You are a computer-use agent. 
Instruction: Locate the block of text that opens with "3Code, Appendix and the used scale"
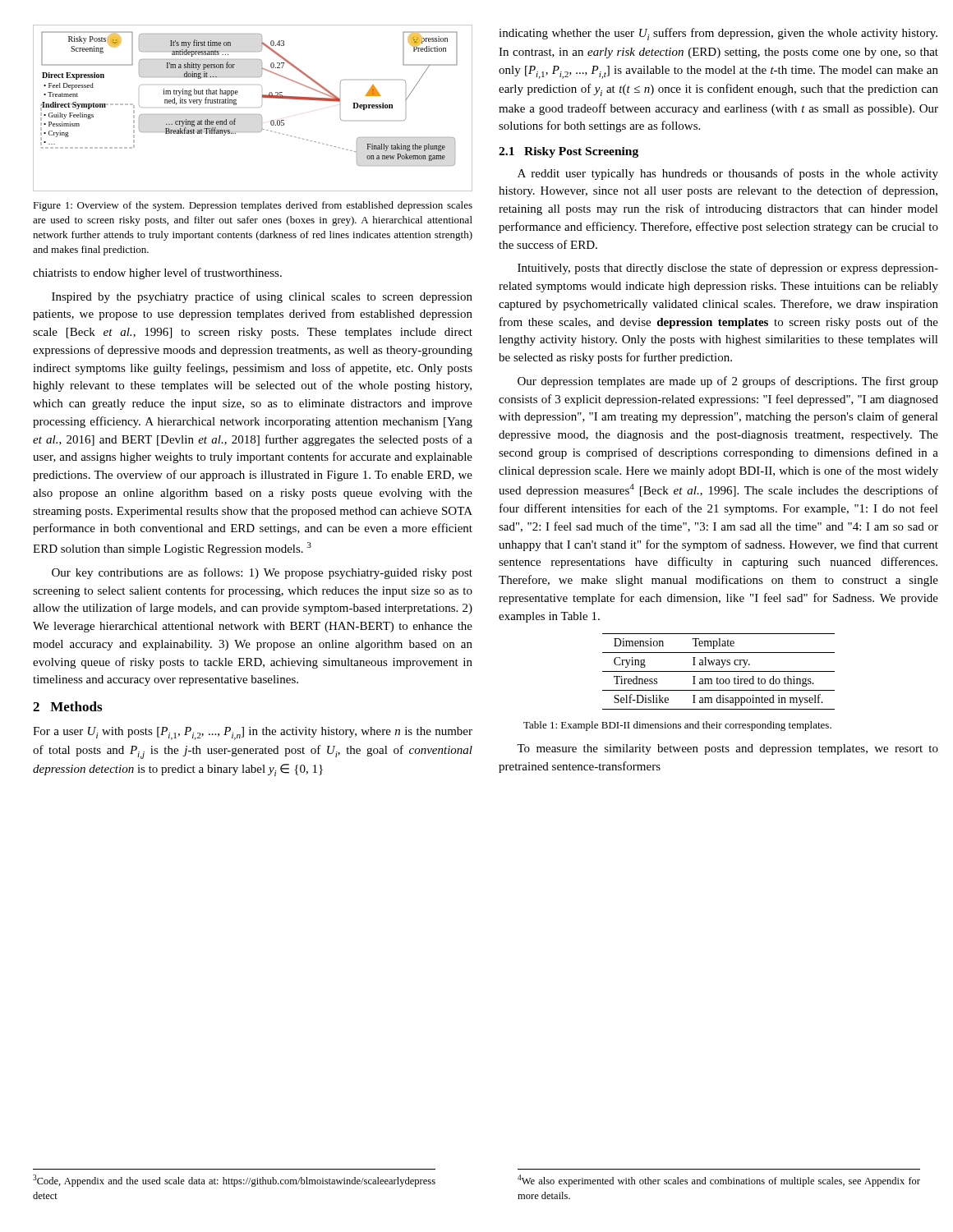pyautogui.click(x=234, y=1186)
